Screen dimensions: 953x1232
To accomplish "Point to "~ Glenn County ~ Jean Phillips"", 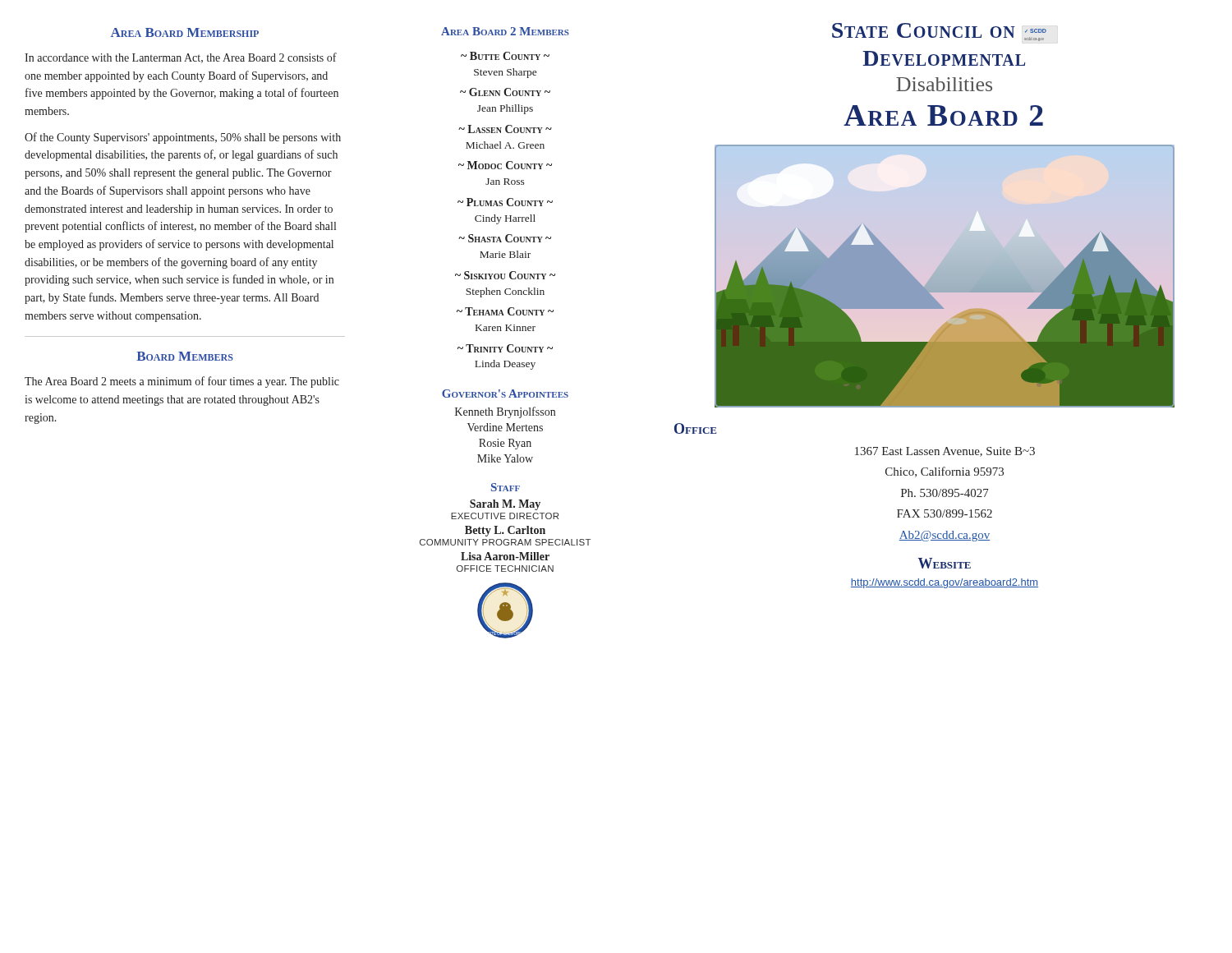I will click(505, 101).
